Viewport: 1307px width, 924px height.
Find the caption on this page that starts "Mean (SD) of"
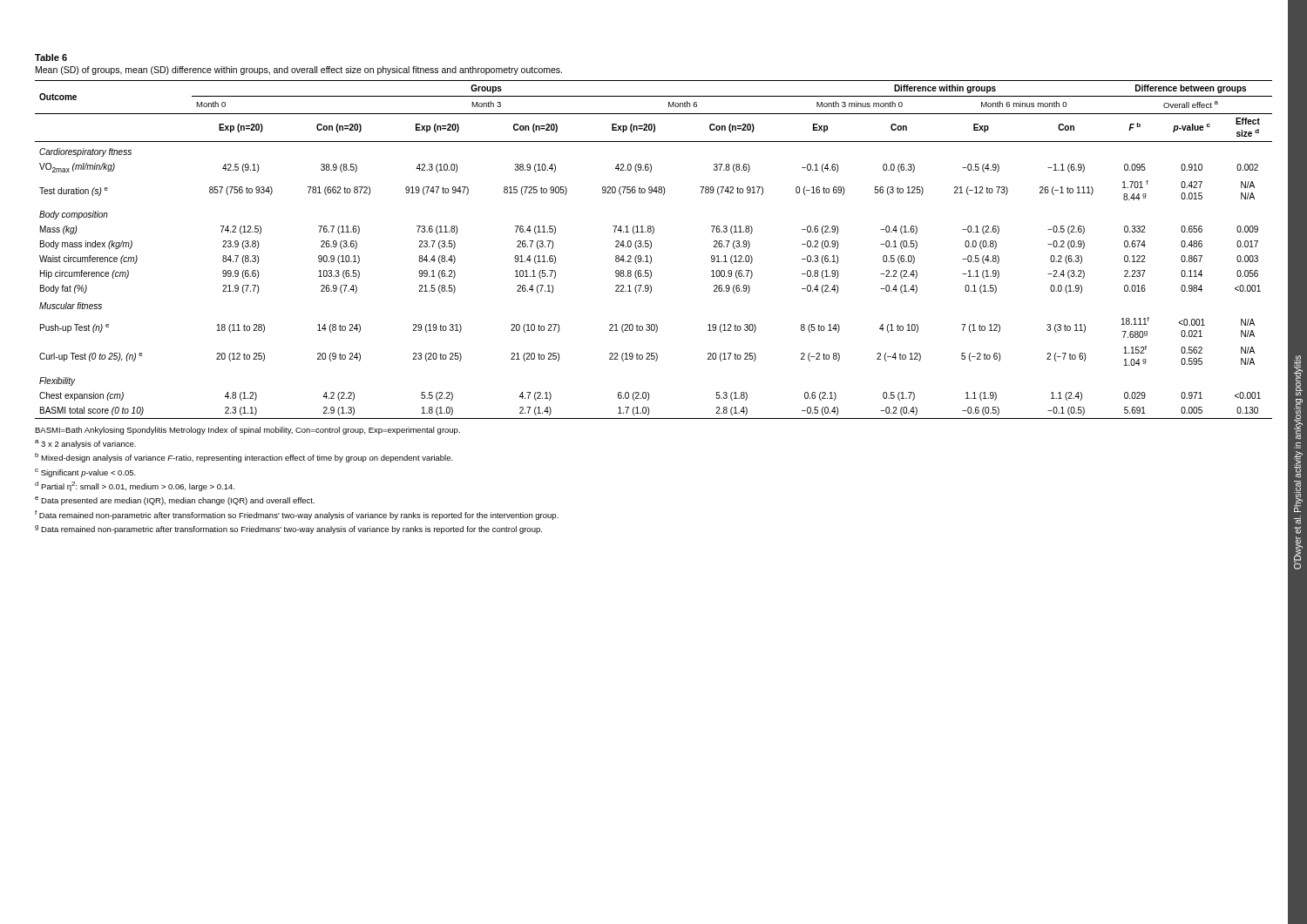point(299,70)
